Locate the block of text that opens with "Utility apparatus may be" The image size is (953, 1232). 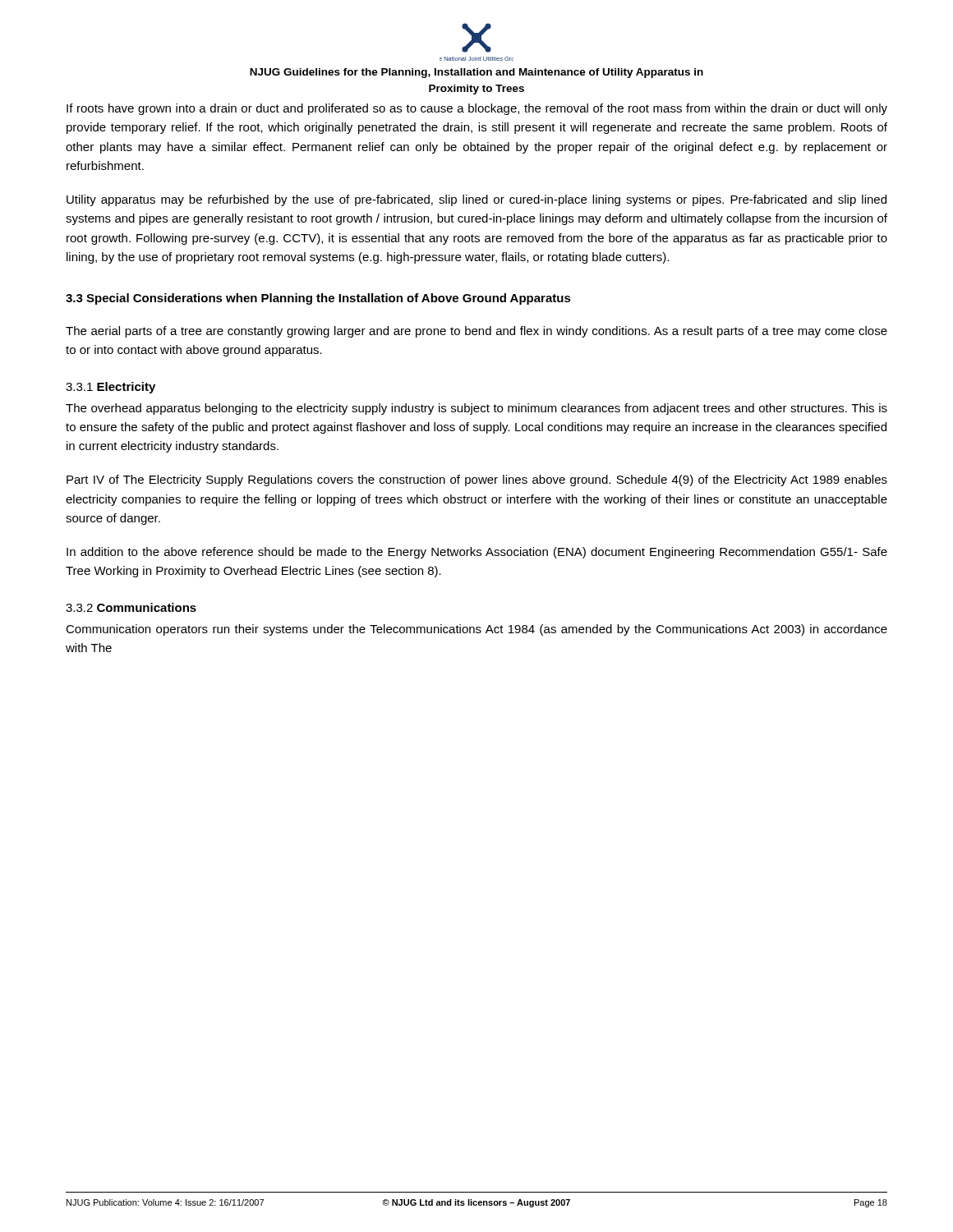(476, 228)
